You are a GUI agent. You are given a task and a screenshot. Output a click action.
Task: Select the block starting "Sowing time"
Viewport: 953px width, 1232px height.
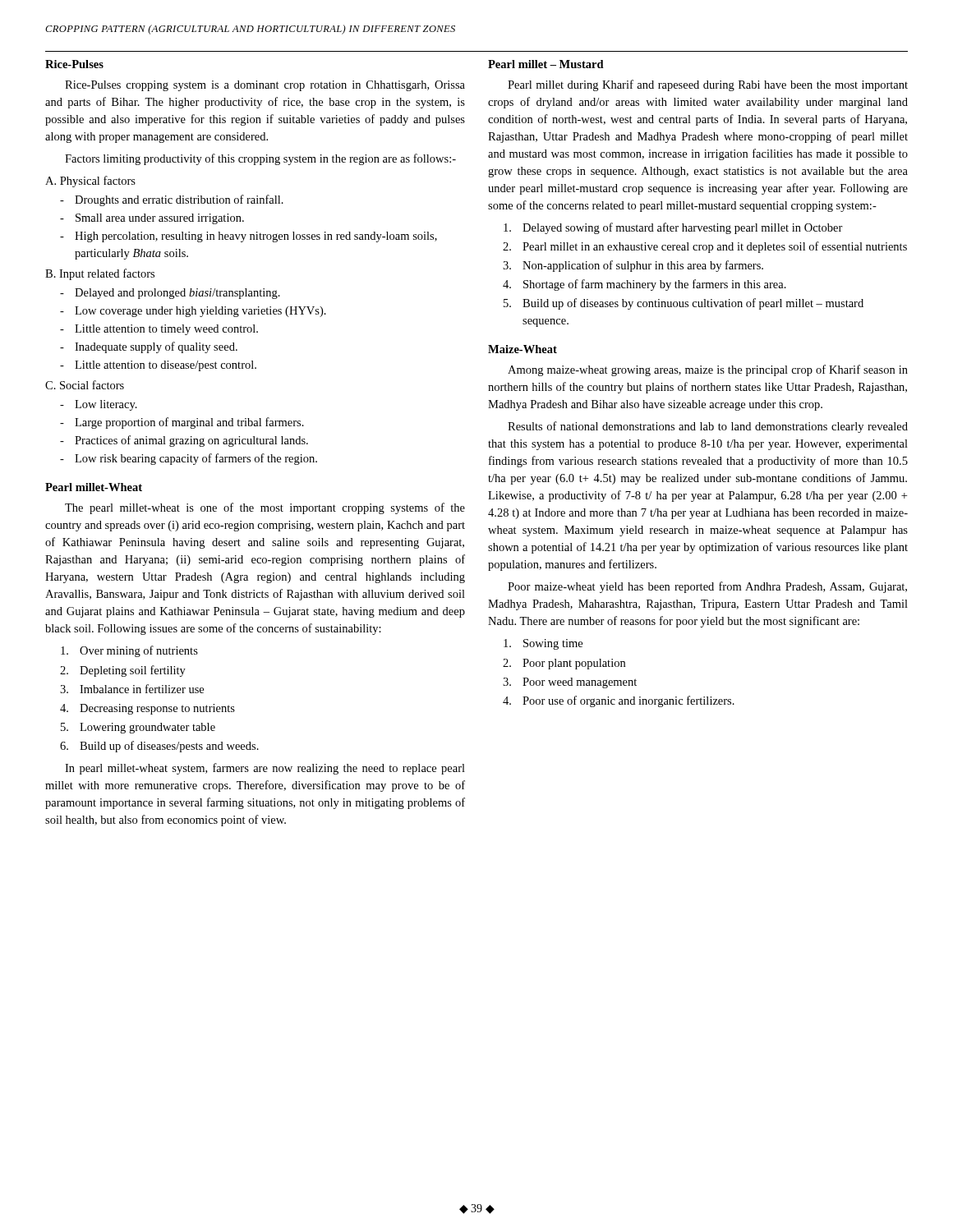pos(543,644)
